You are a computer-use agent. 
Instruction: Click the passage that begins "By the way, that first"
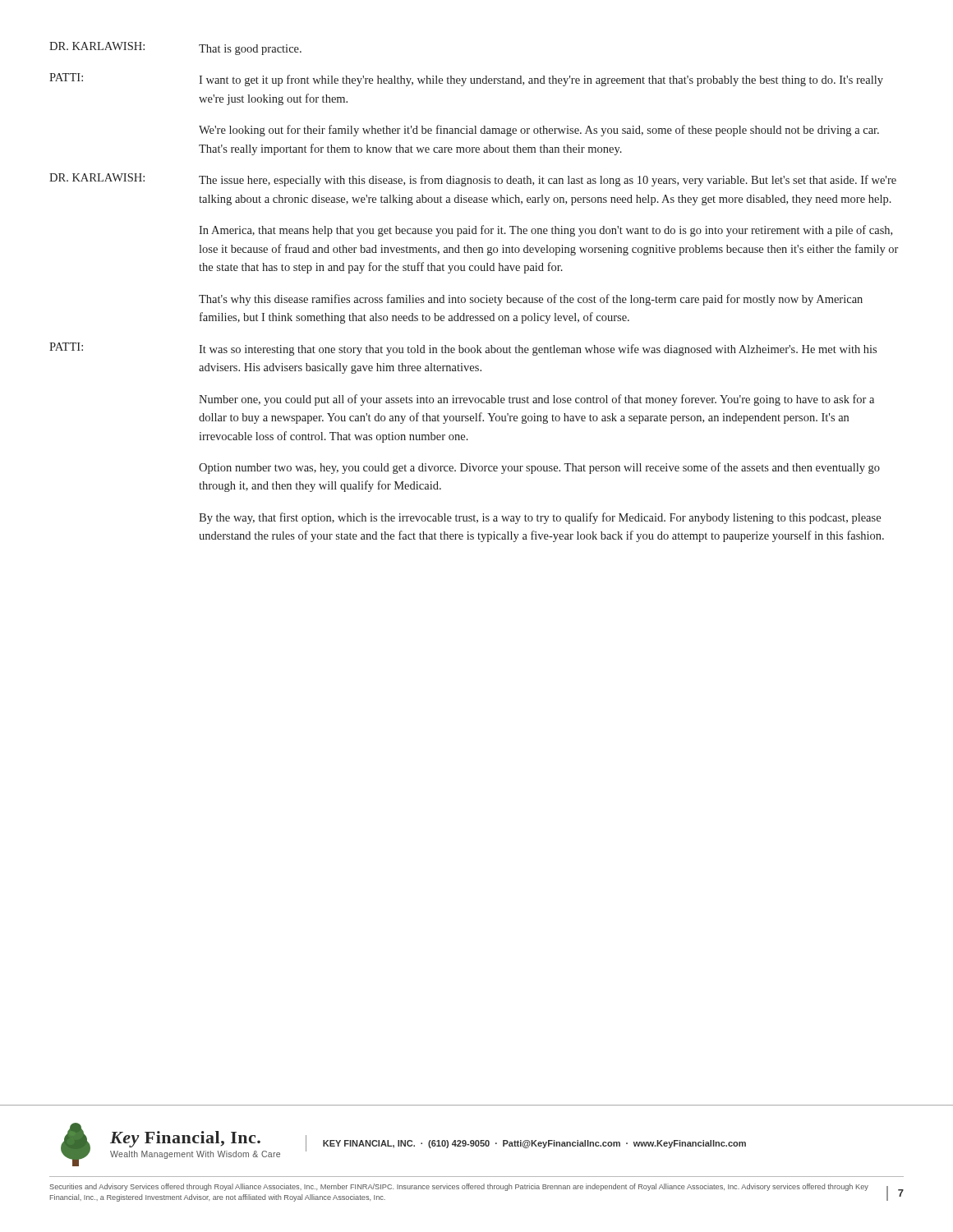click(476, 527)
